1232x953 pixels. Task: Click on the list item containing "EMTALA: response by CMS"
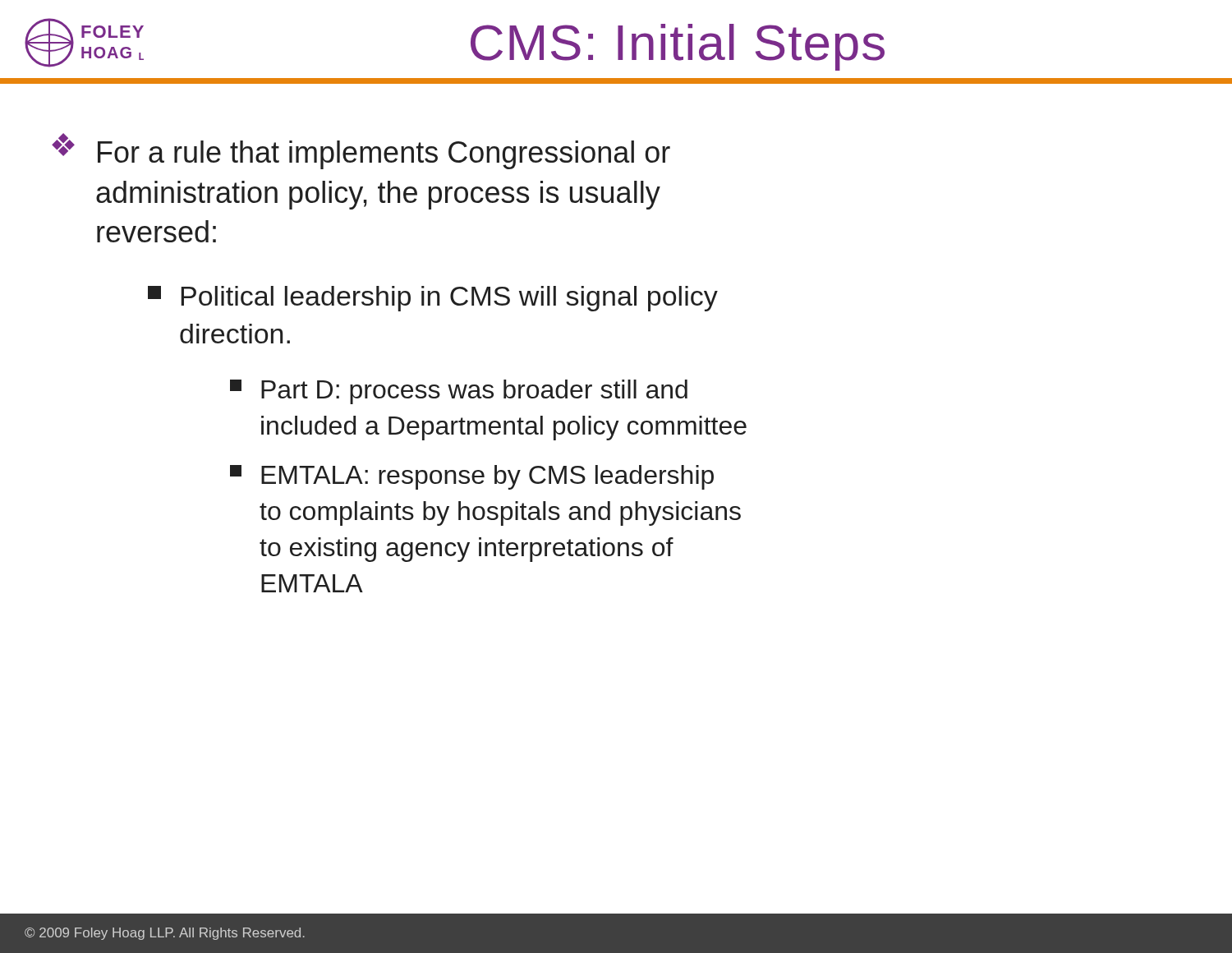tap(486, 529)
